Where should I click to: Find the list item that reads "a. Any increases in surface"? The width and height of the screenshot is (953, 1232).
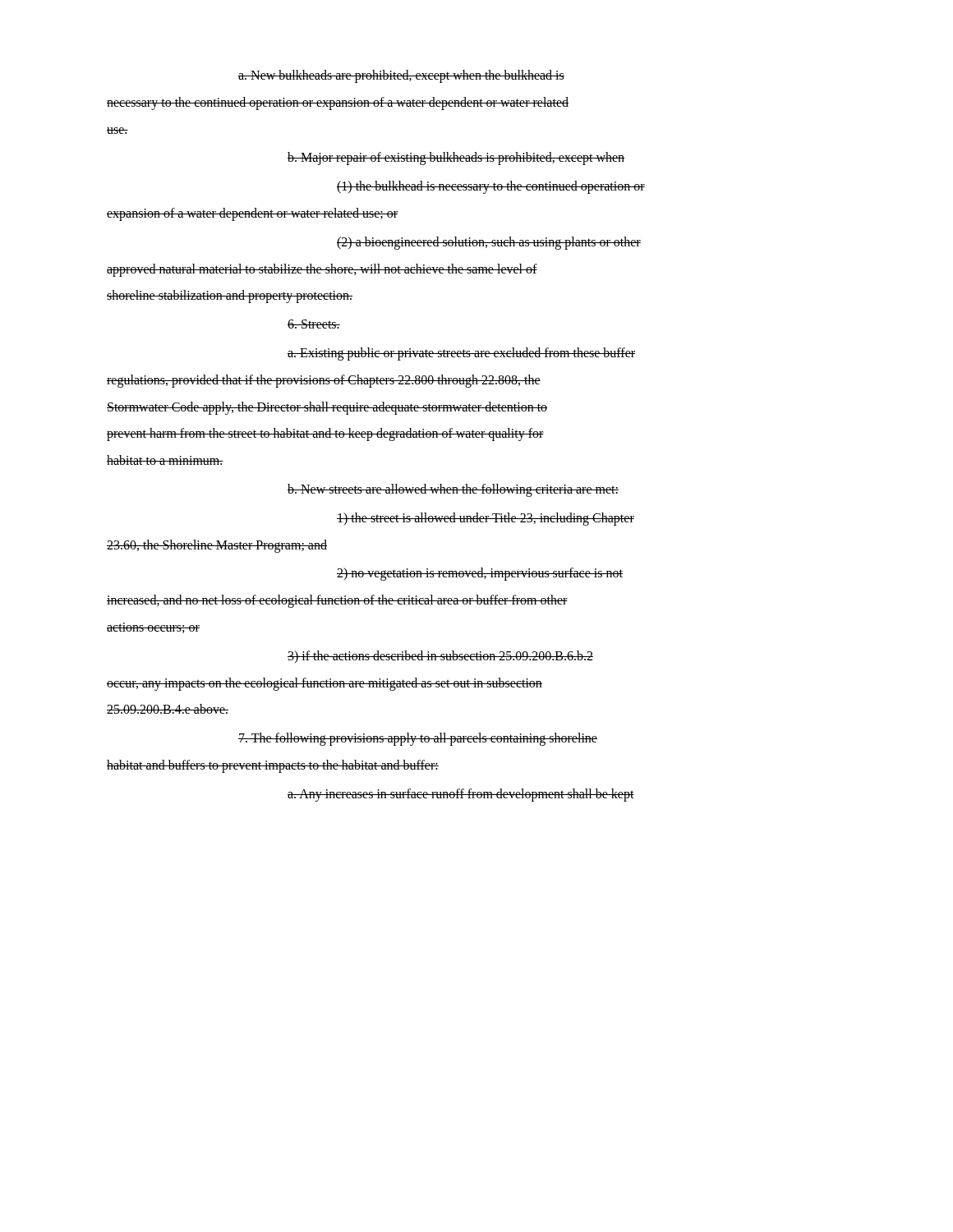point(567,794)
